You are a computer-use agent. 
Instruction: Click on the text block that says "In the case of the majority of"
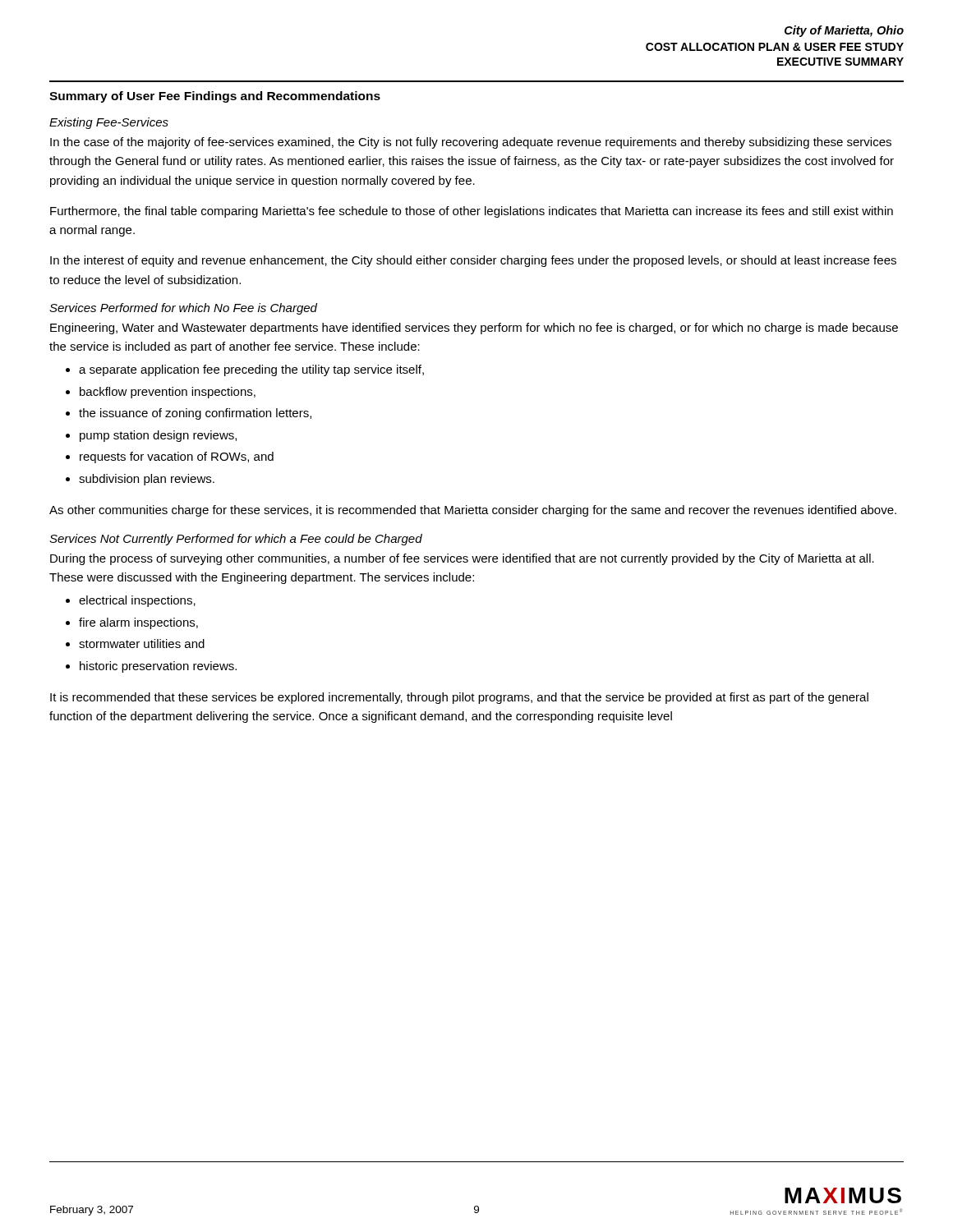472,161
